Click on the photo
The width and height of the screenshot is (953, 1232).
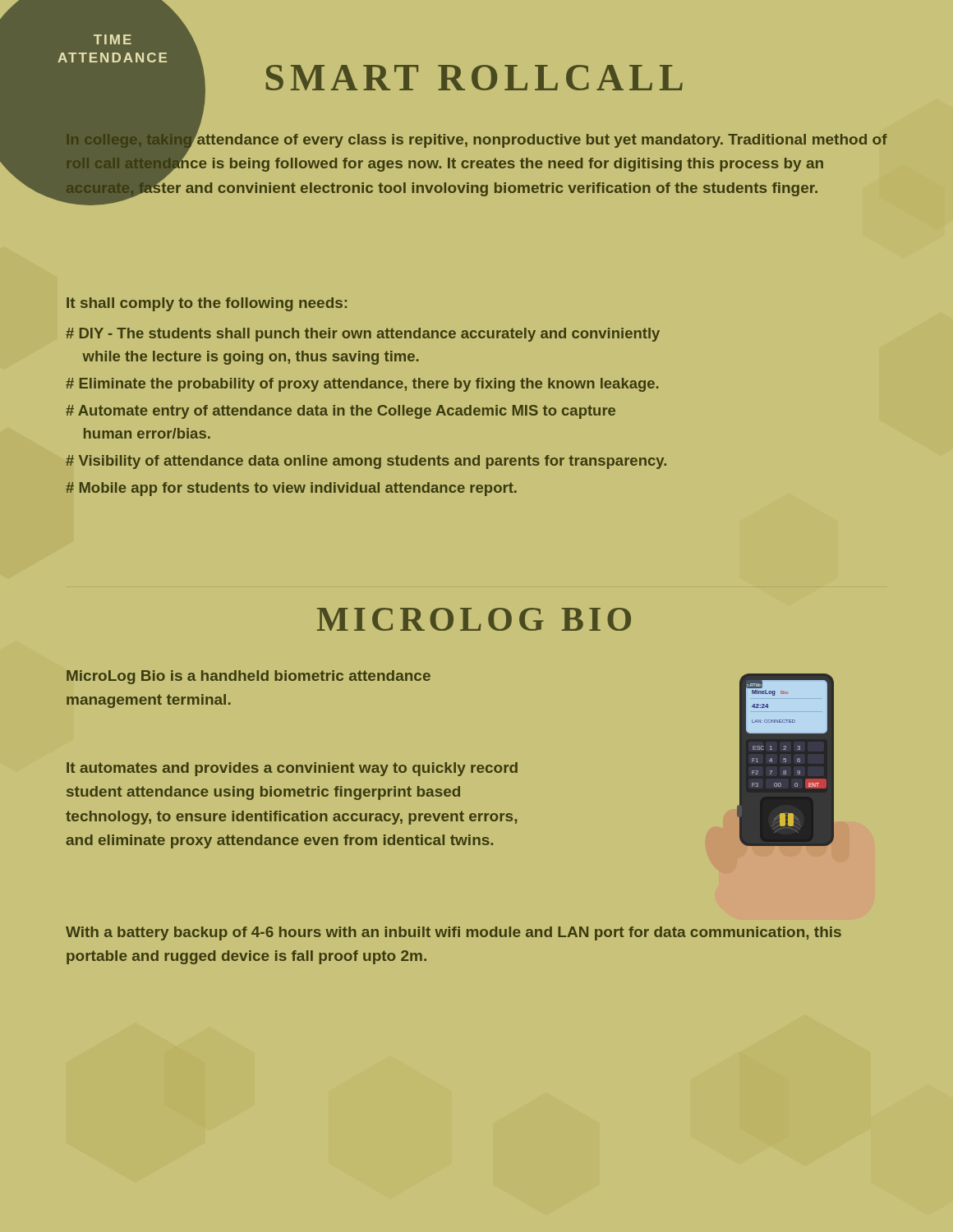780,788
